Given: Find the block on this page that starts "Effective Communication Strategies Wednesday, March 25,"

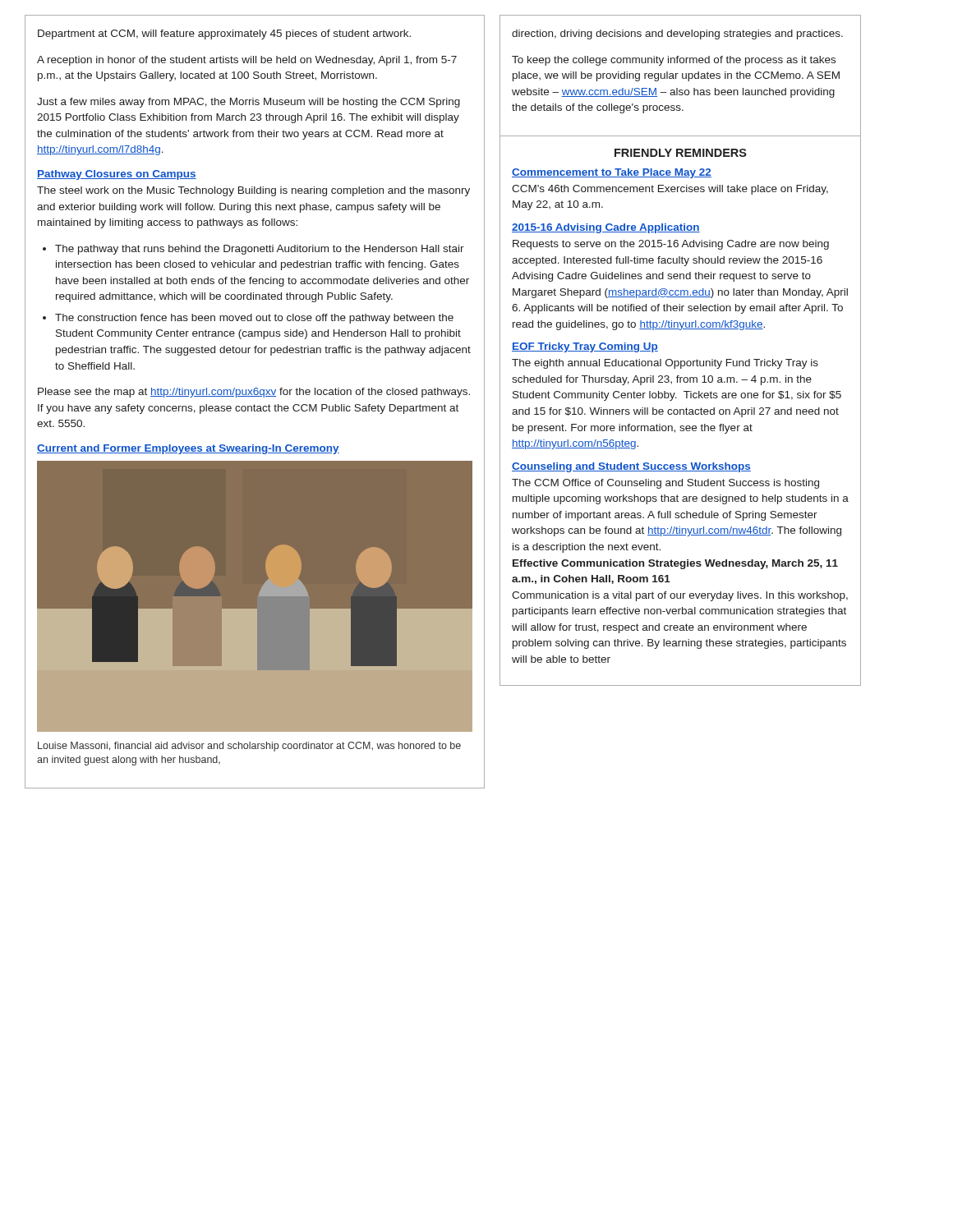Looking at the screenshot, I should pos(680,611).
